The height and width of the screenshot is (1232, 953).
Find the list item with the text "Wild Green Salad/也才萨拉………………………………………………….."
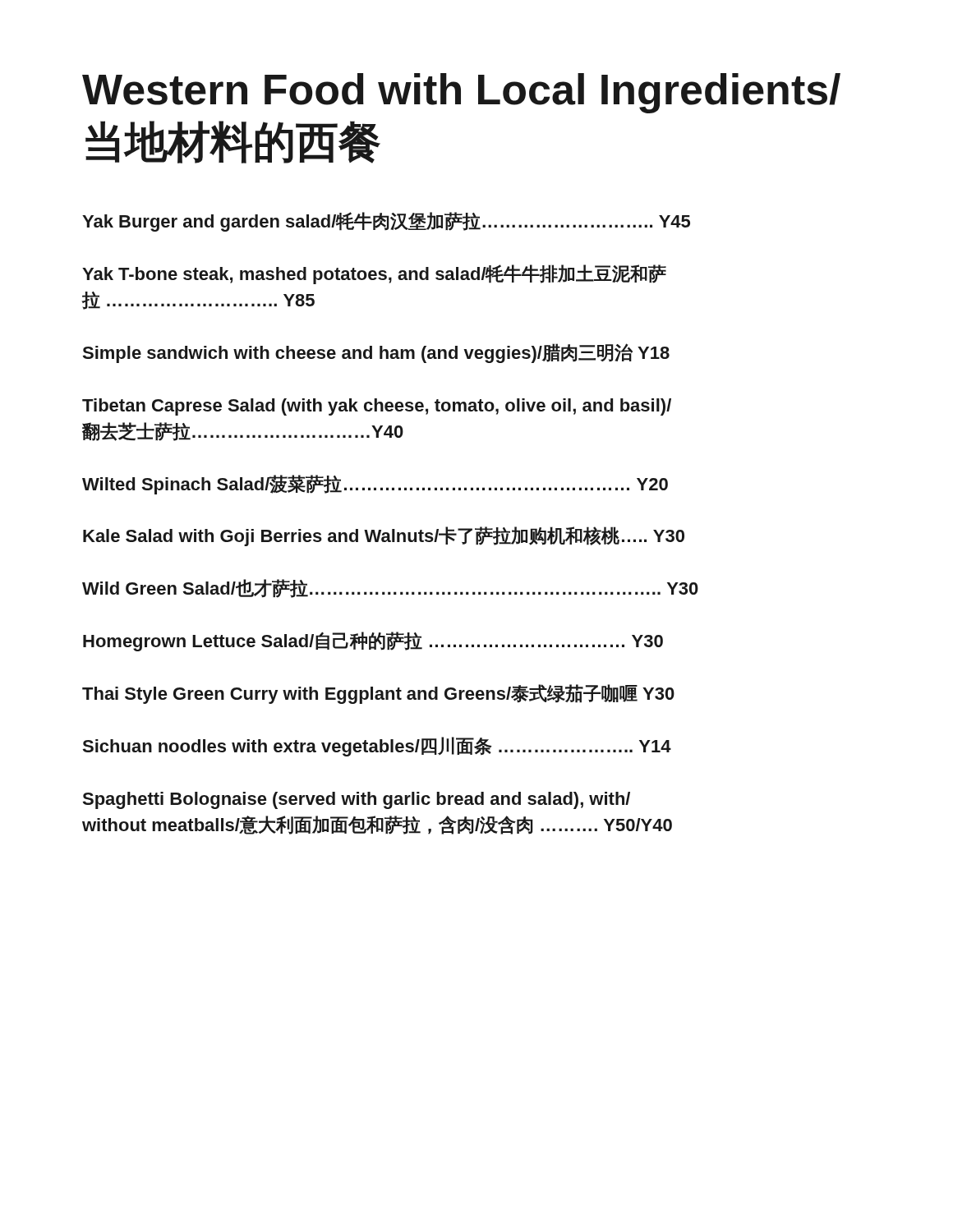[476, 589]
